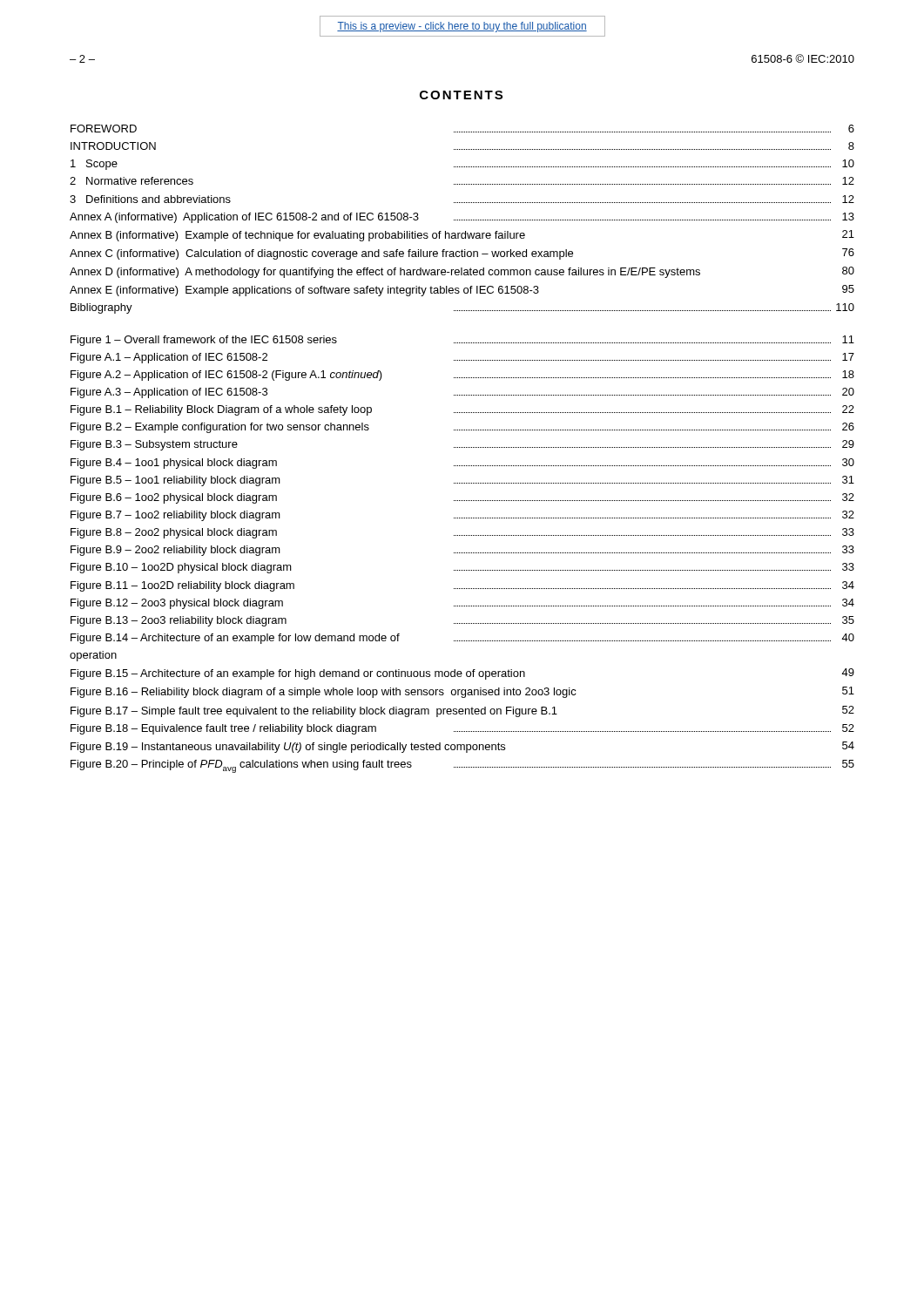Locate the list item that says "Figure B.4 – 1oo1"
The height and width of the screenshot is (1307, 924).
point(462,462)
